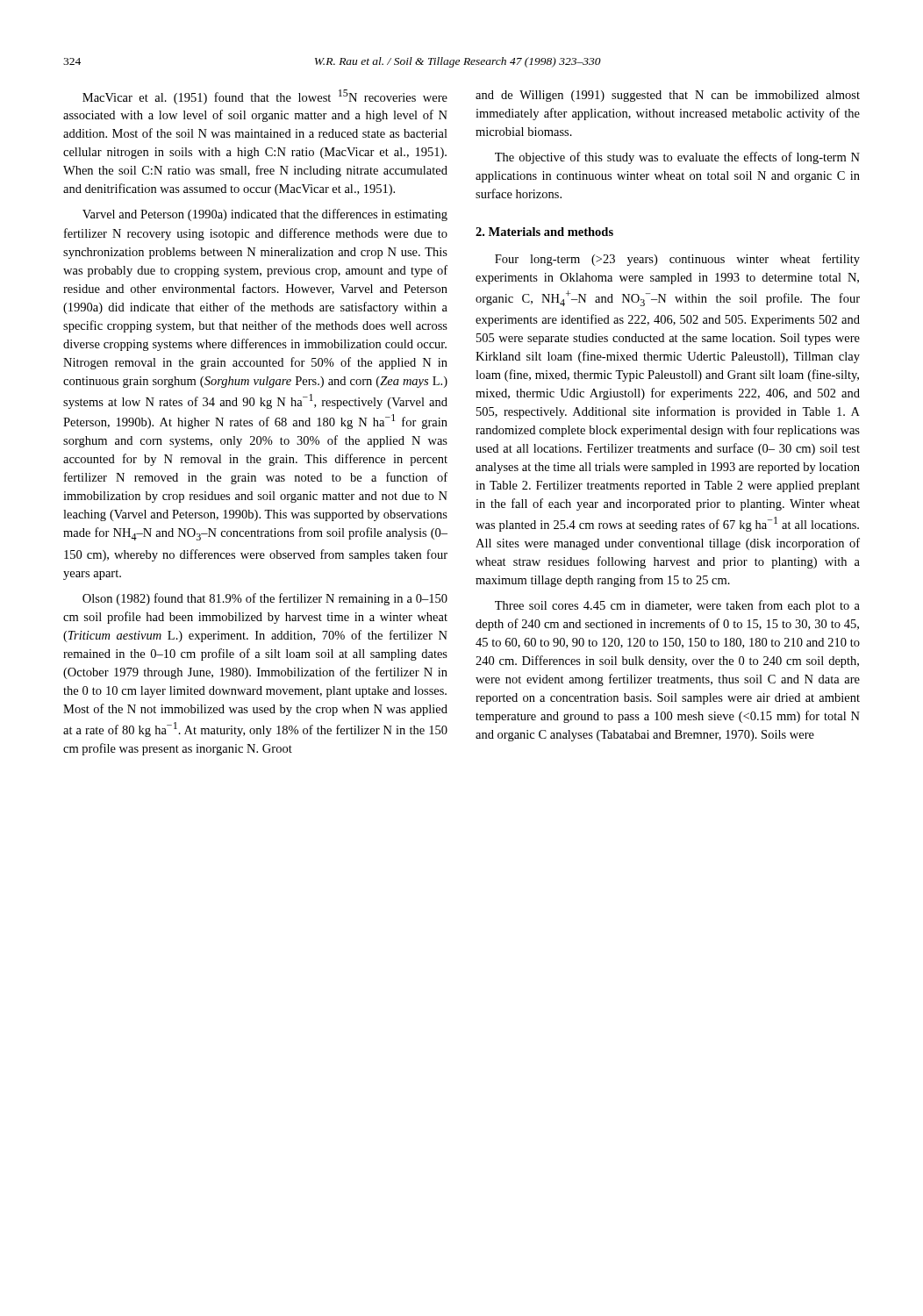Click on the text block that says "Three soil cores 4.45"
Screen dimensions: 1316x923
668,670
